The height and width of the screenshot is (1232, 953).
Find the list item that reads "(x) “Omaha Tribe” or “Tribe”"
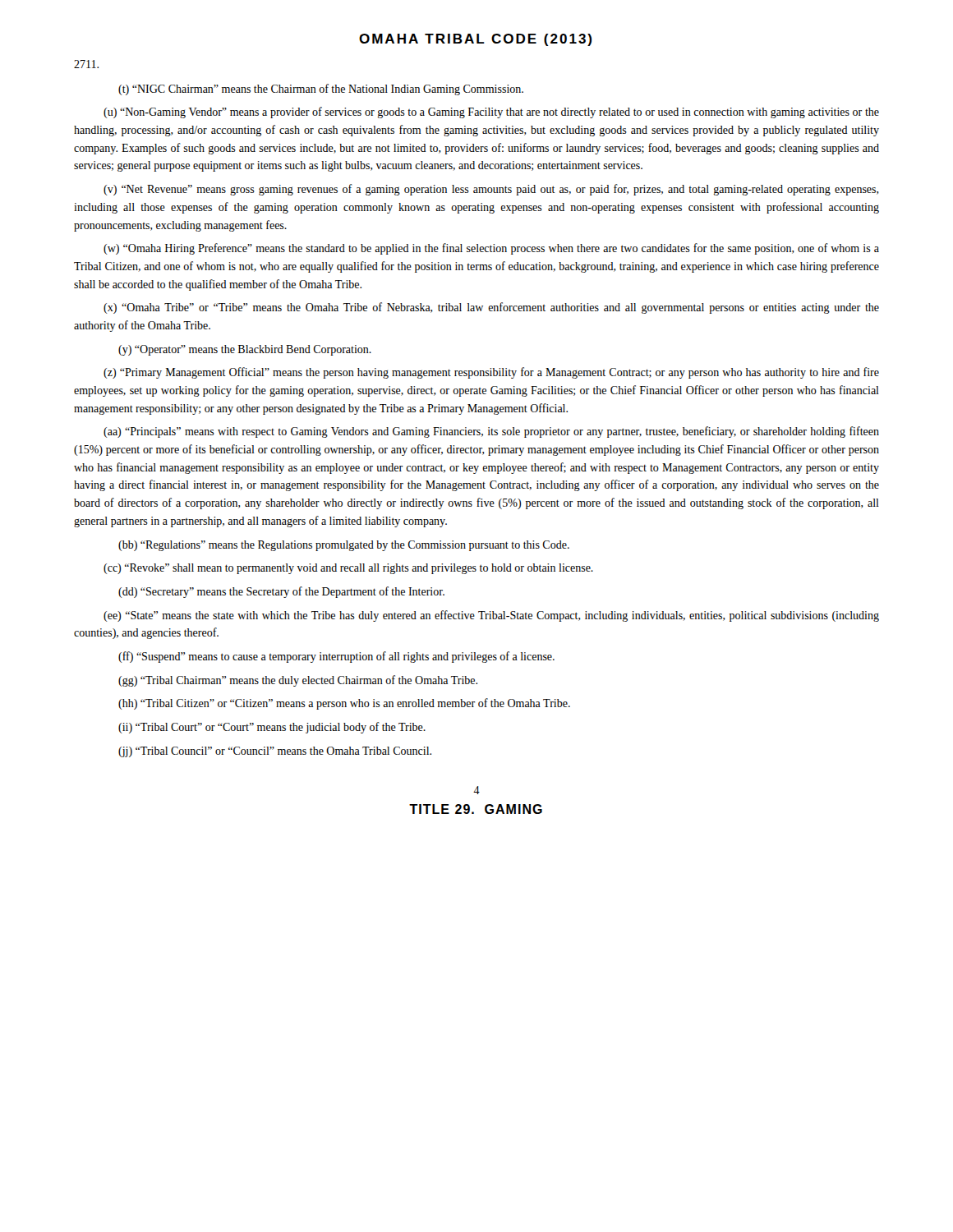pos(476,317)
